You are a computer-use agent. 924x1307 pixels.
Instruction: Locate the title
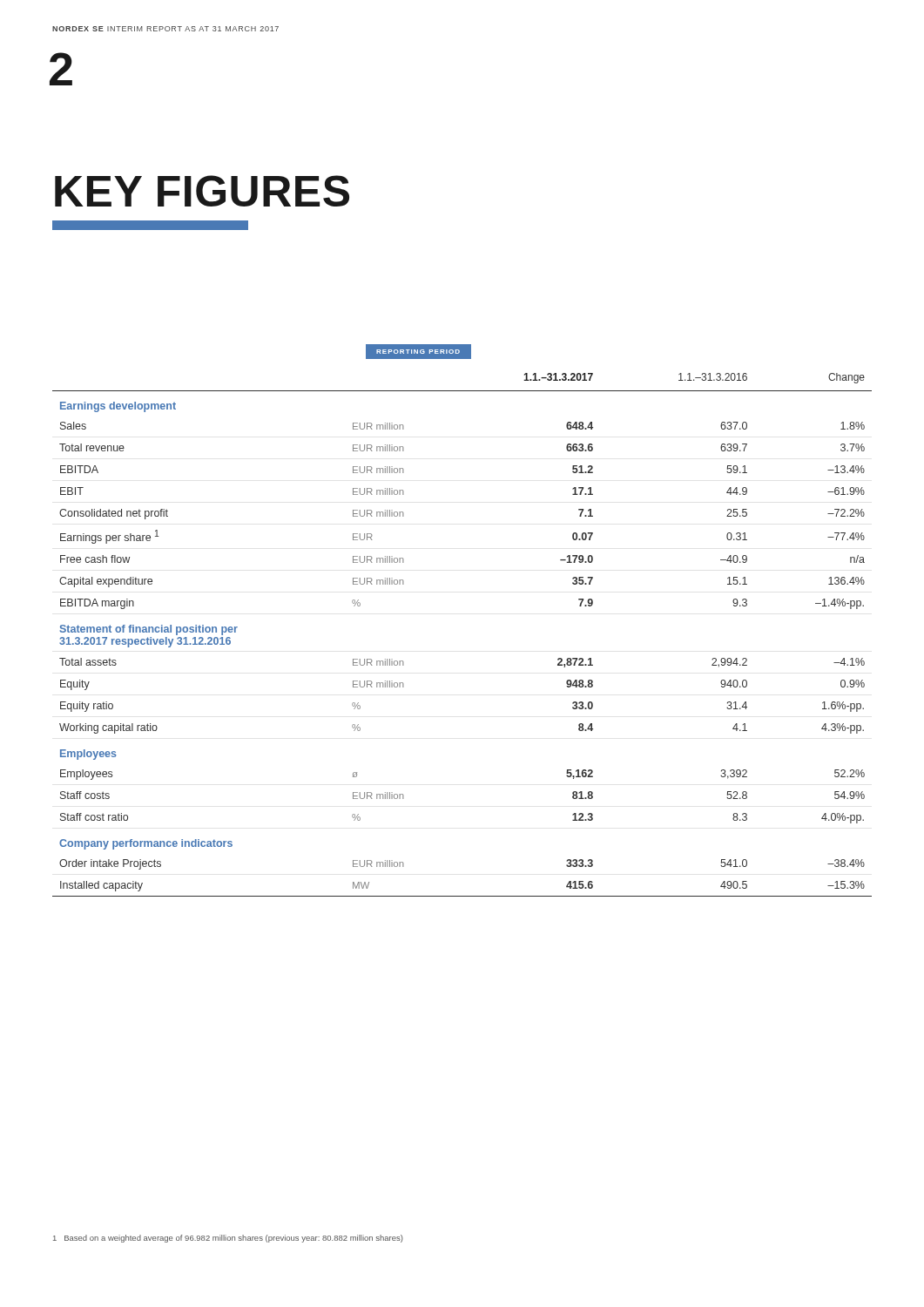(x=61, y=69)
